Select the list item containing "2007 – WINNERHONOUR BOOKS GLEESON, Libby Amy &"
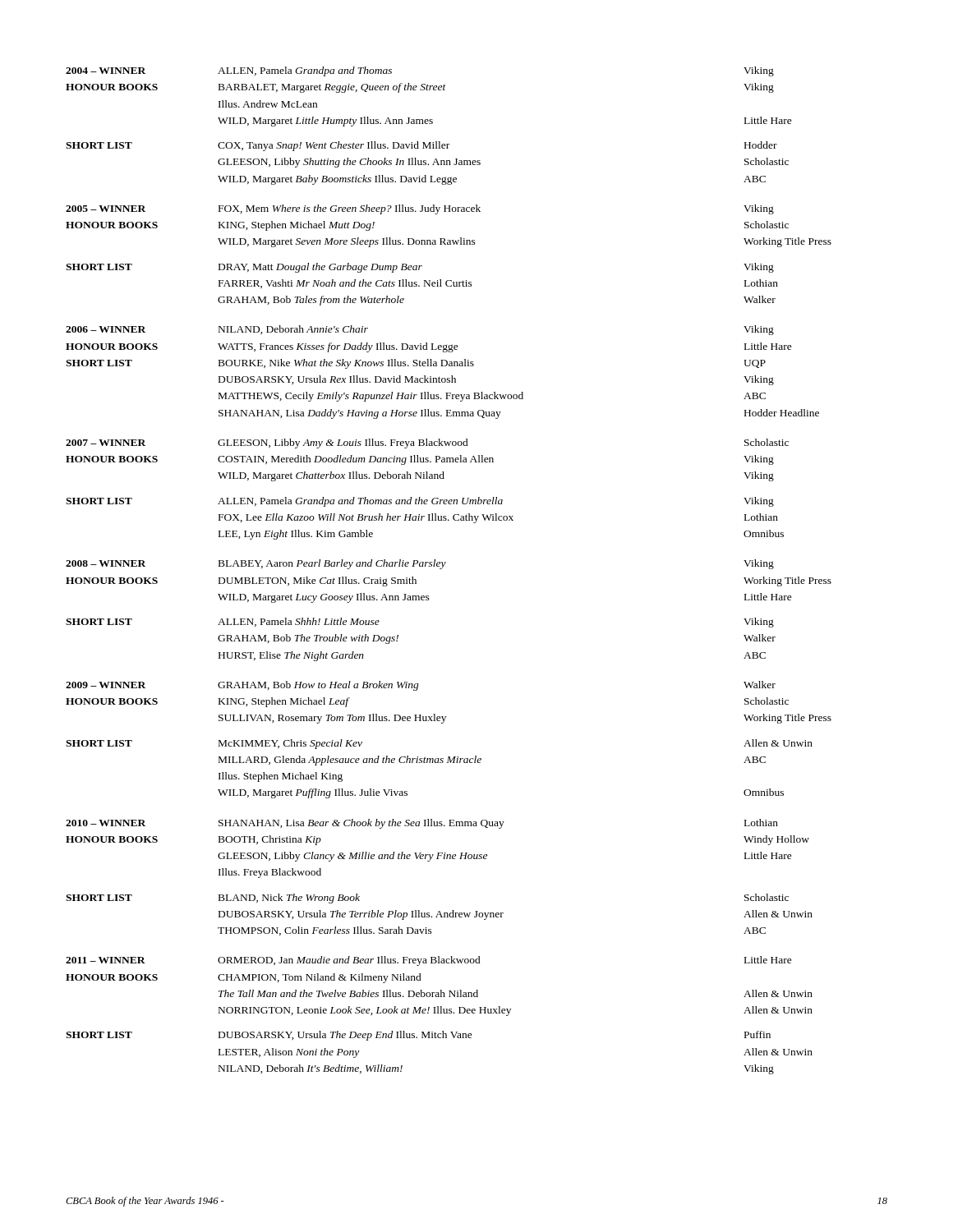Viewport: 953px width, 1232px height. pyautogui.click(x=476, y=459)
